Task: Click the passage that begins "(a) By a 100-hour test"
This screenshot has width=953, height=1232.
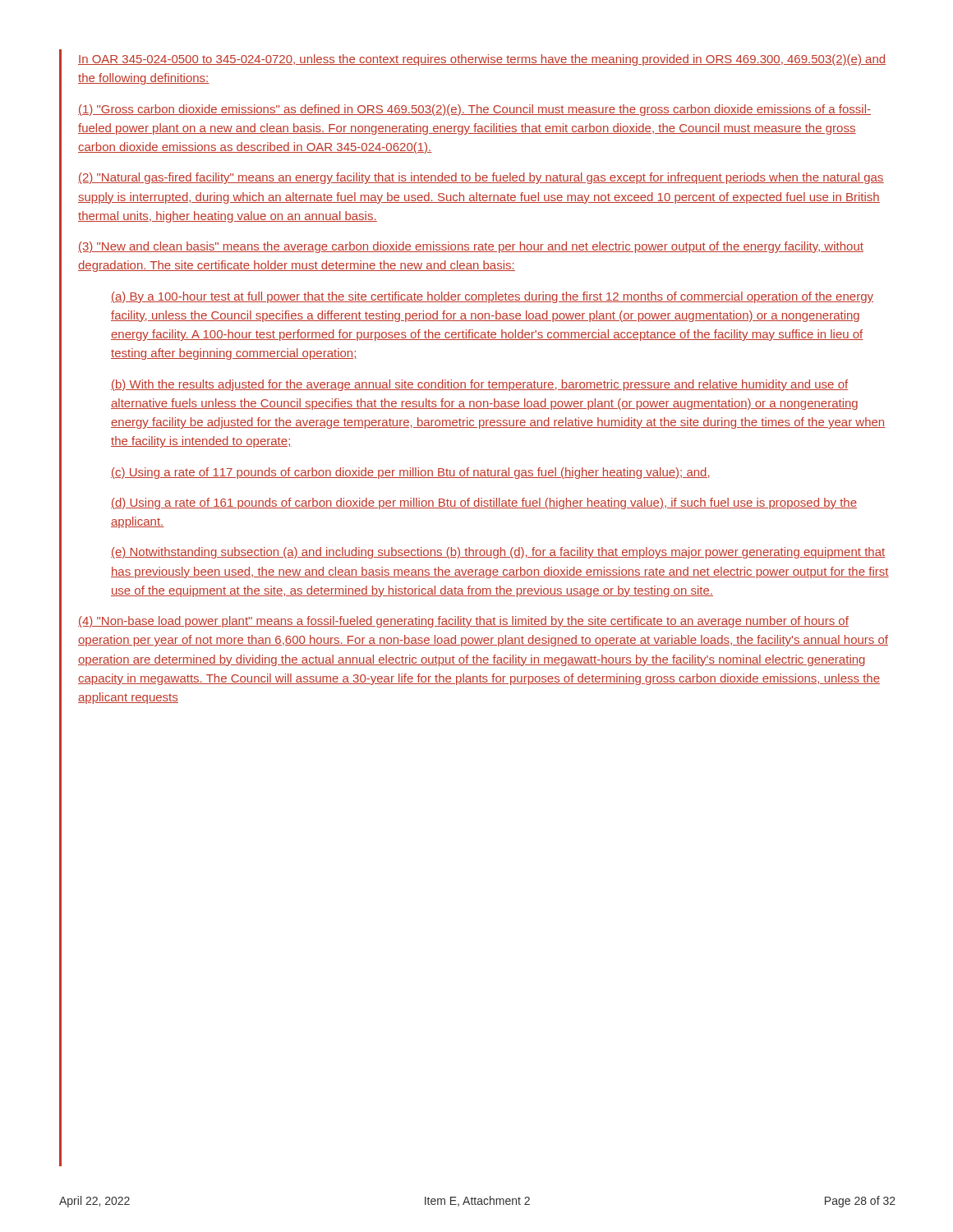Action: point(492,324)
